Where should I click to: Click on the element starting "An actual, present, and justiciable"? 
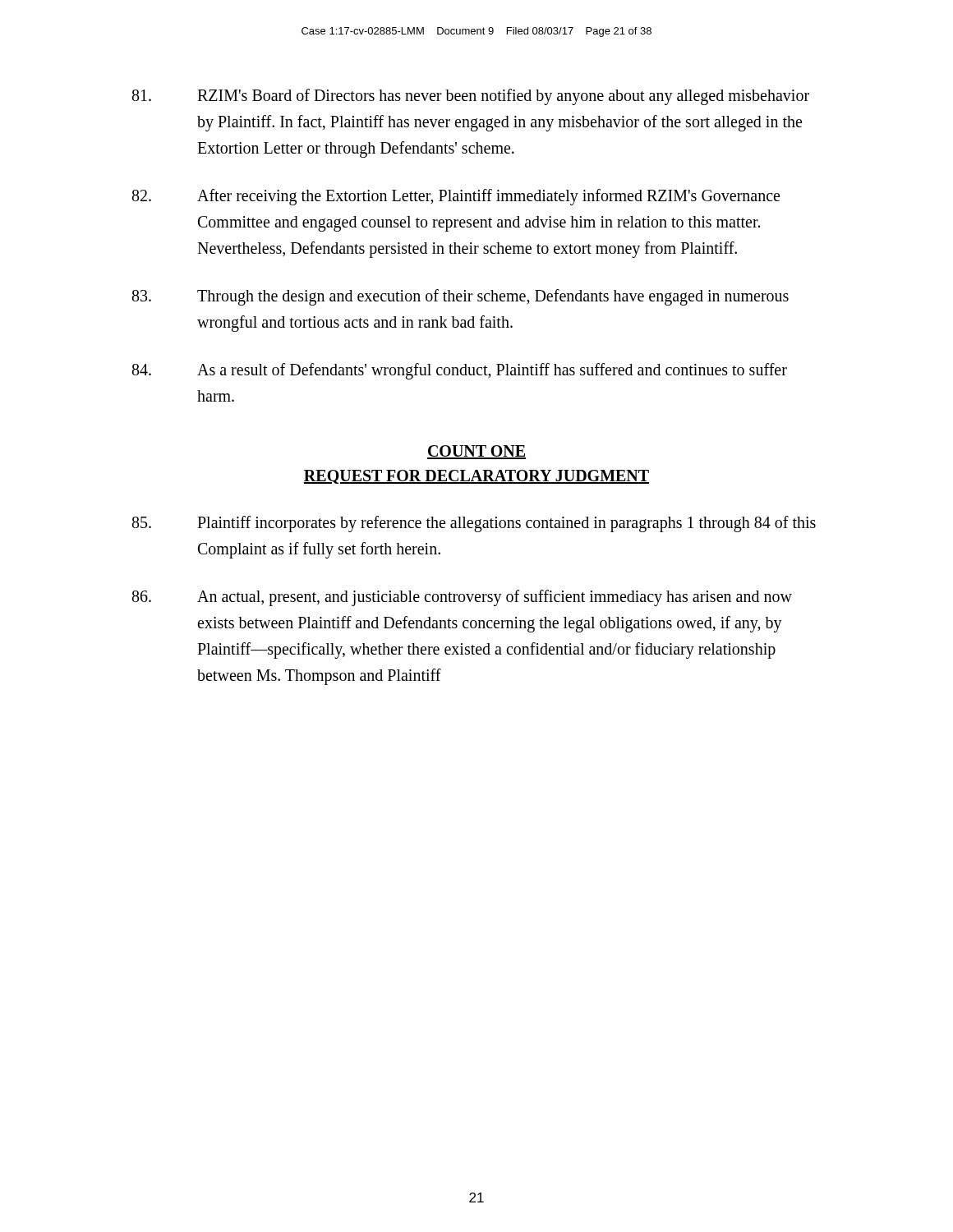tap(475, 636)
